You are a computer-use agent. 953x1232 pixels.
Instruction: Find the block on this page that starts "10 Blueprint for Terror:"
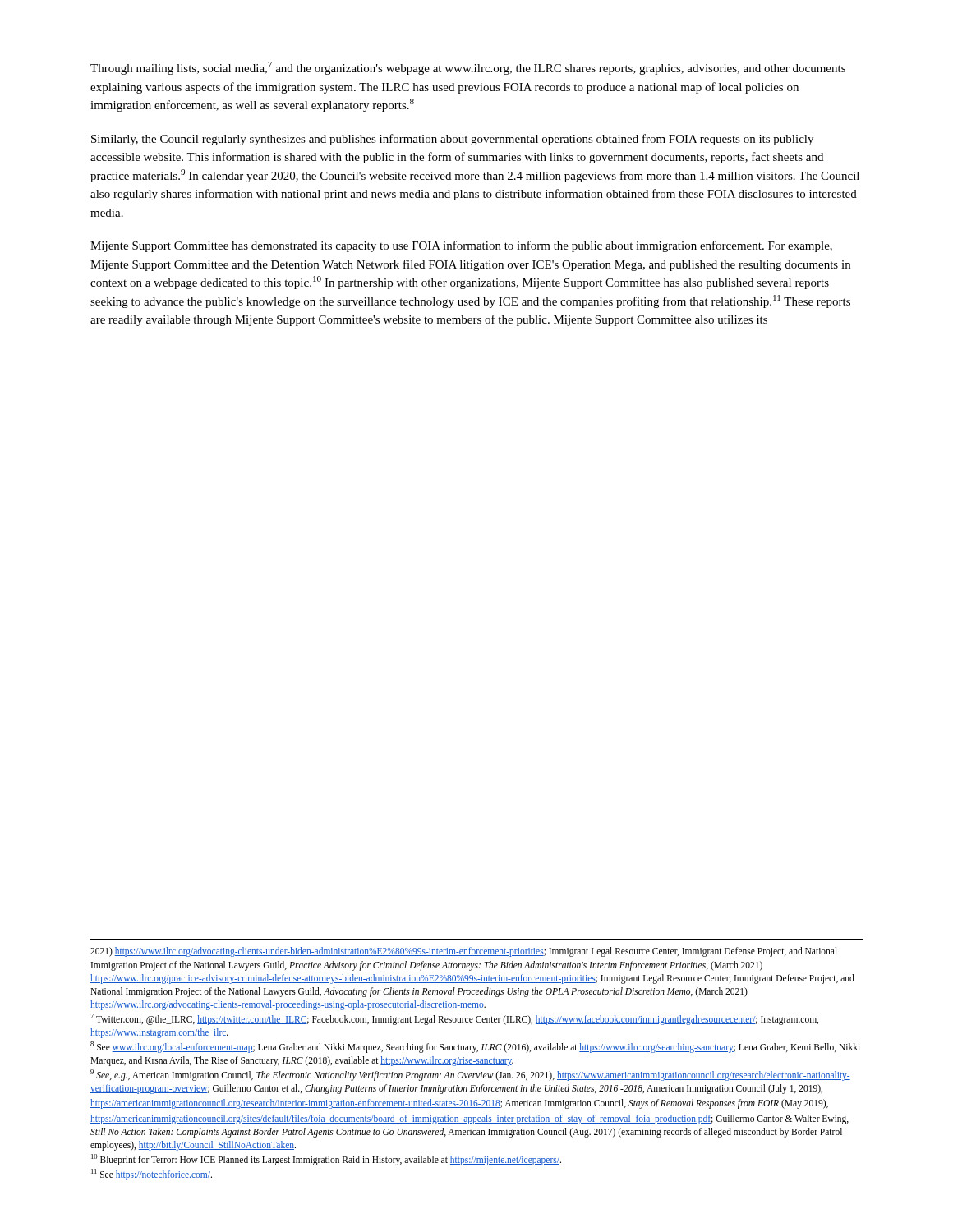326,1159
